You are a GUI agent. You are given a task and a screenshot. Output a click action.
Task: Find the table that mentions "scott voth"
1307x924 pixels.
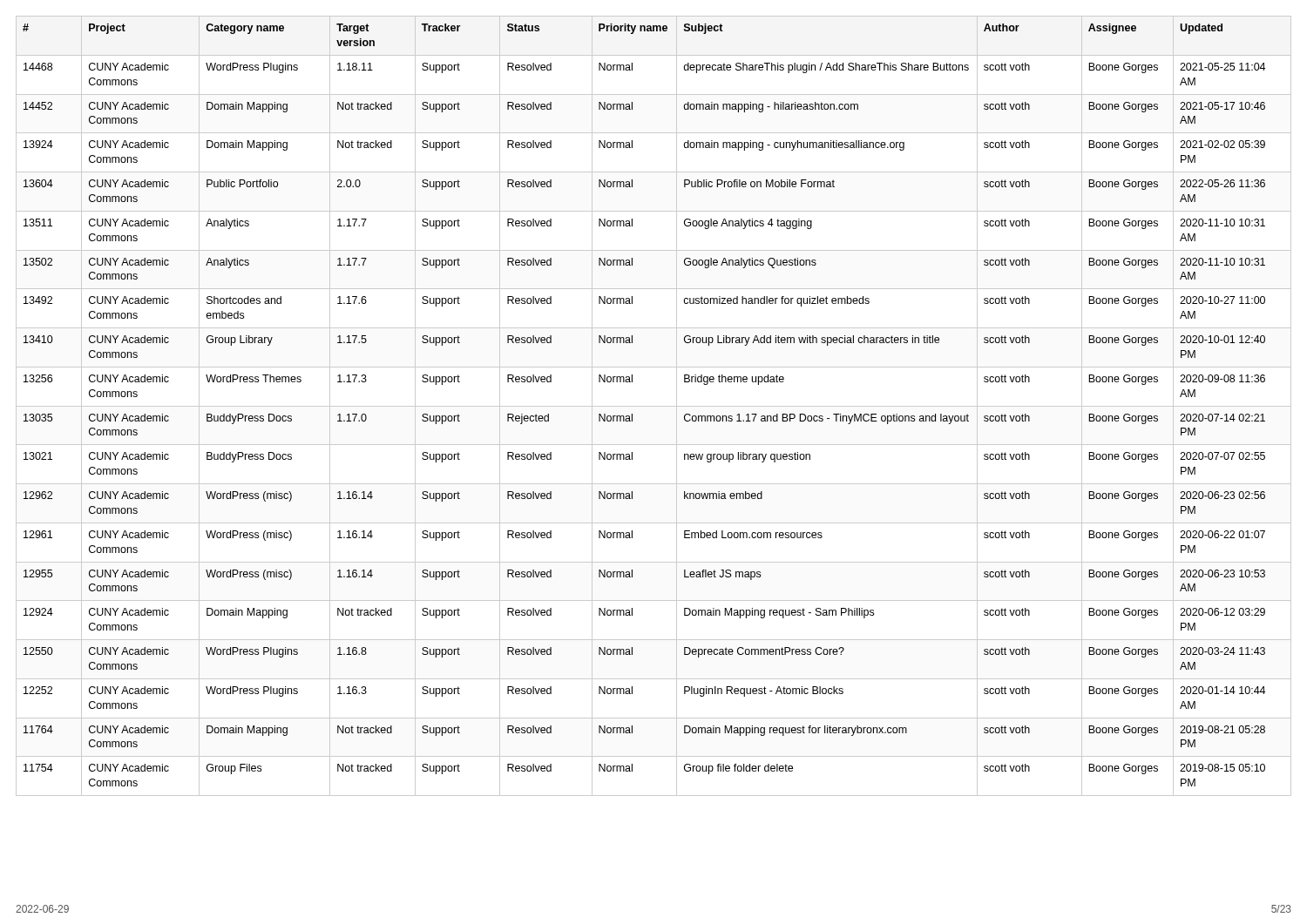point(654,406)
